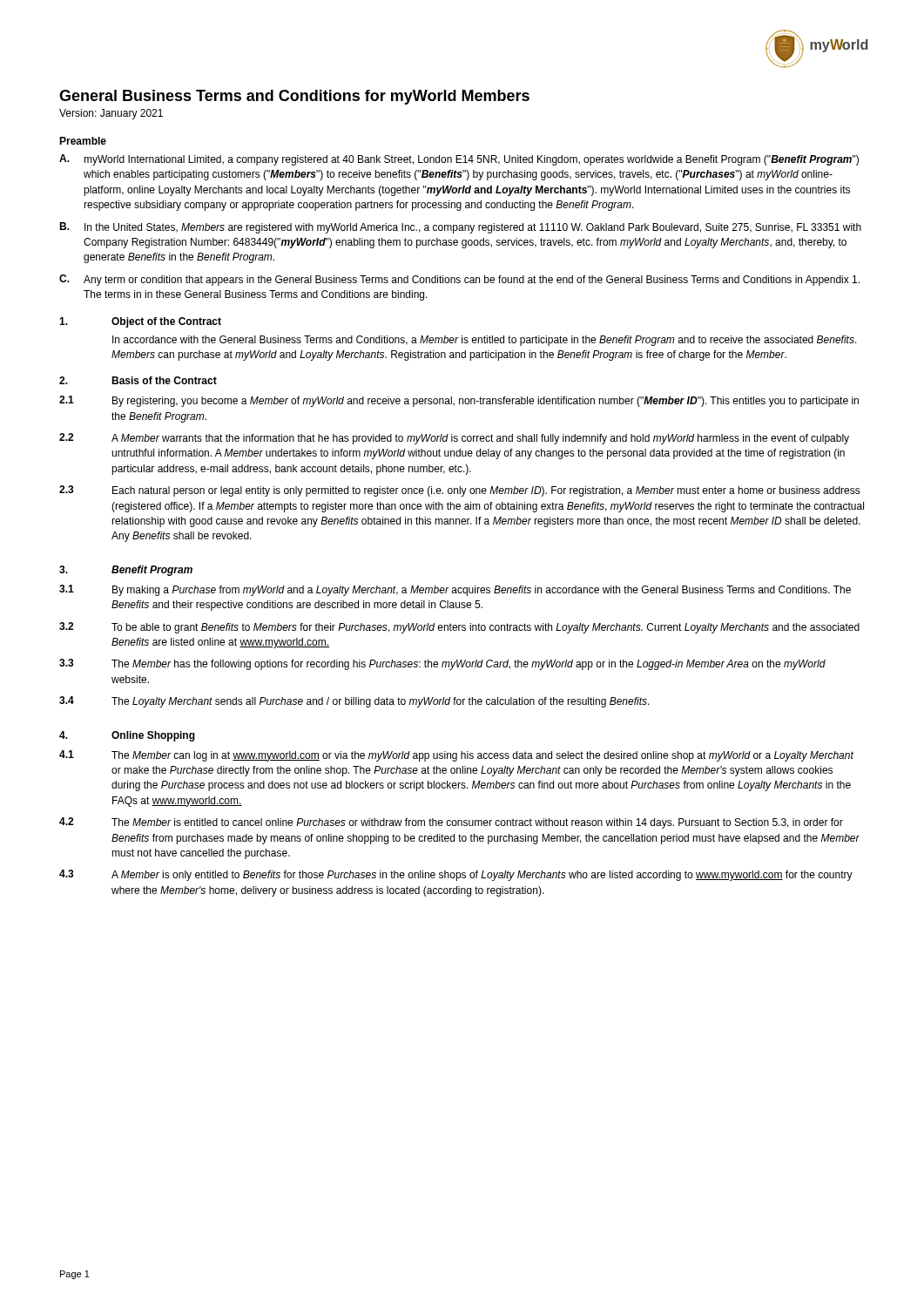Locate the text "3. Benefit Program"
The height and width of the screenshot is (1307, 924).
126,570
